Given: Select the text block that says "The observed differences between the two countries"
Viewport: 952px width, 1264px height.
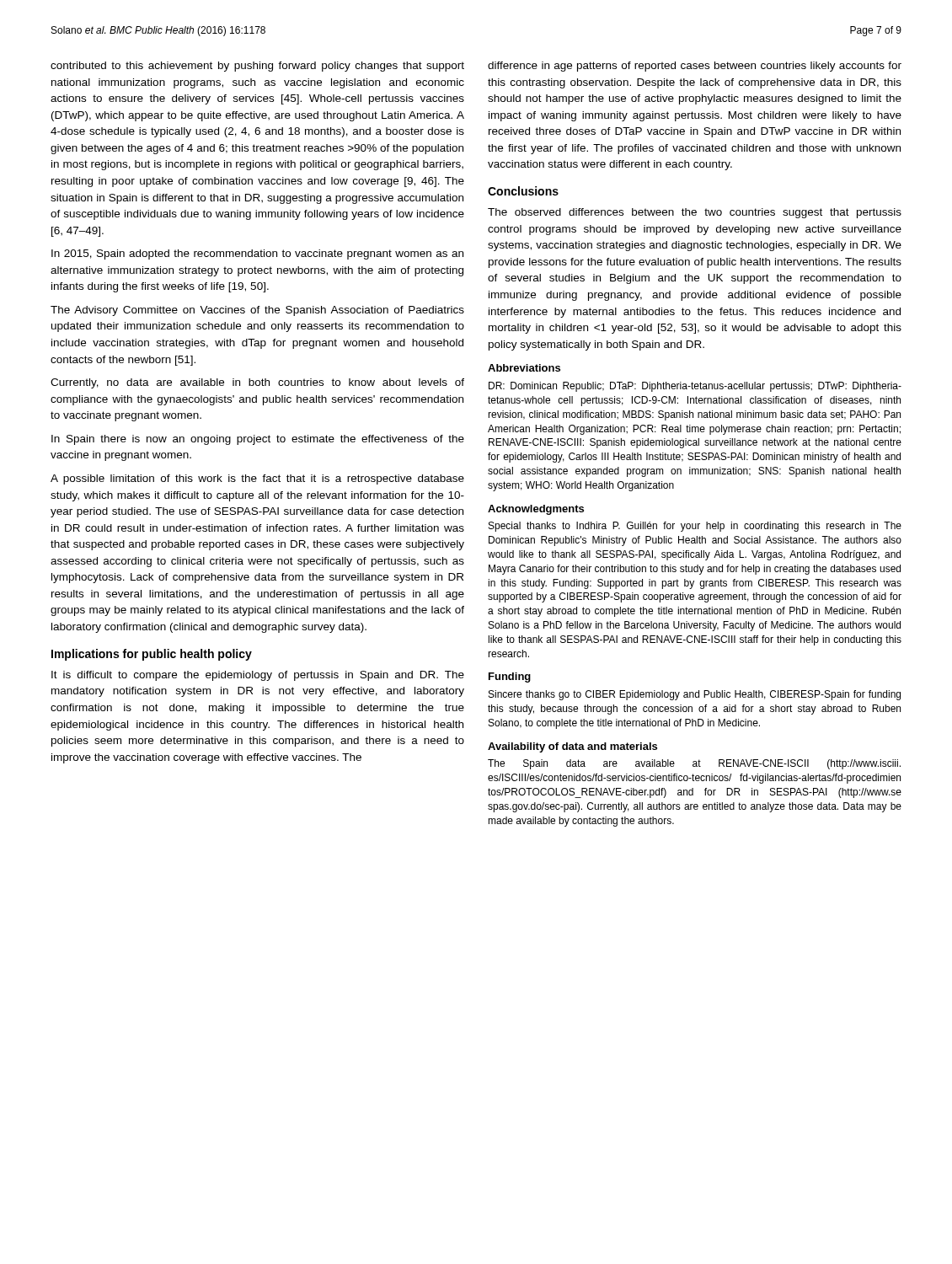Looking at the screenshot, I should click(695, 278).
